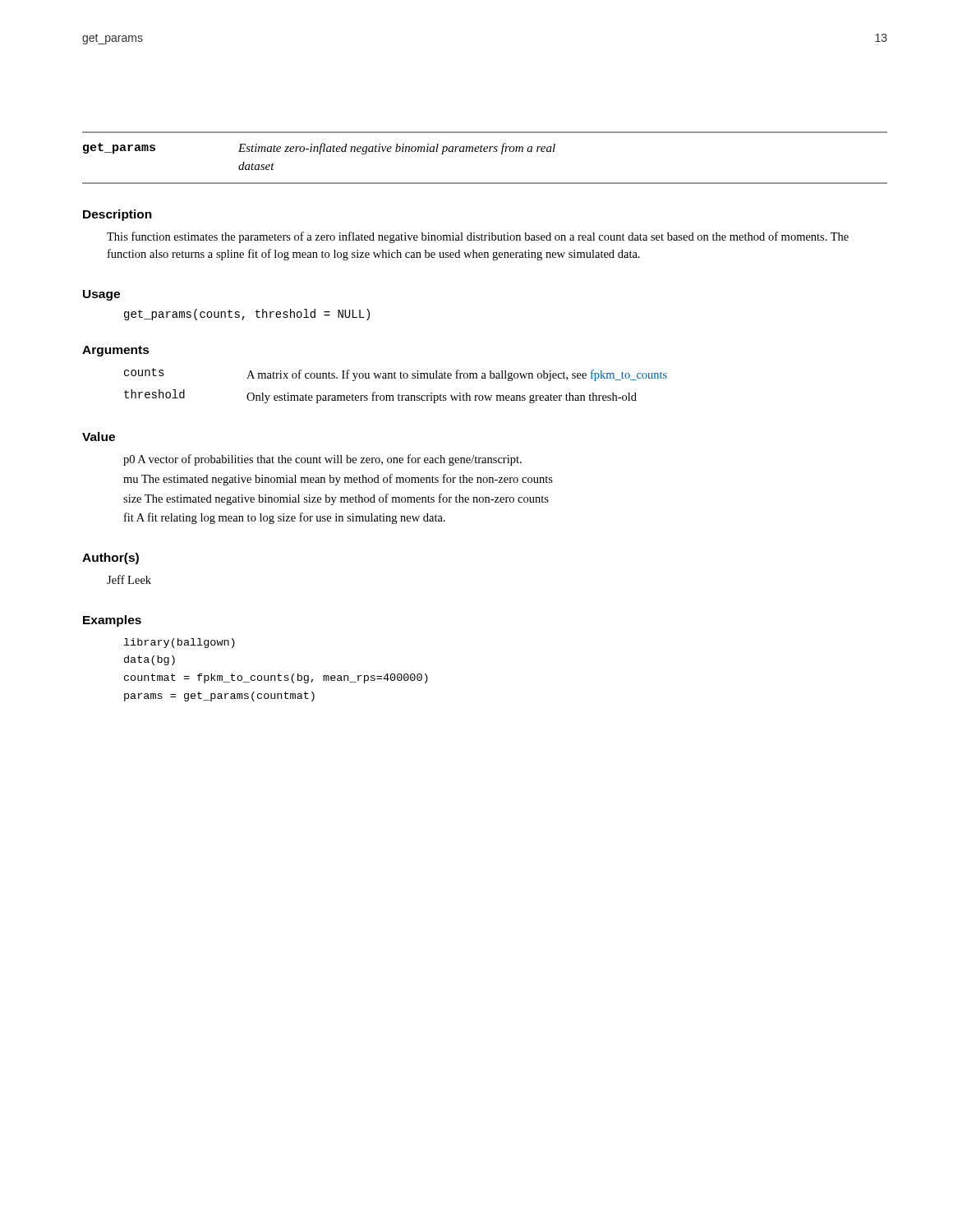The width and height of the screenshot is (953, 1232).
Task: Where is the title that starts "get_params Estimate zero-inflated negative binomial parameters from"?
Action: coord(485,157)
